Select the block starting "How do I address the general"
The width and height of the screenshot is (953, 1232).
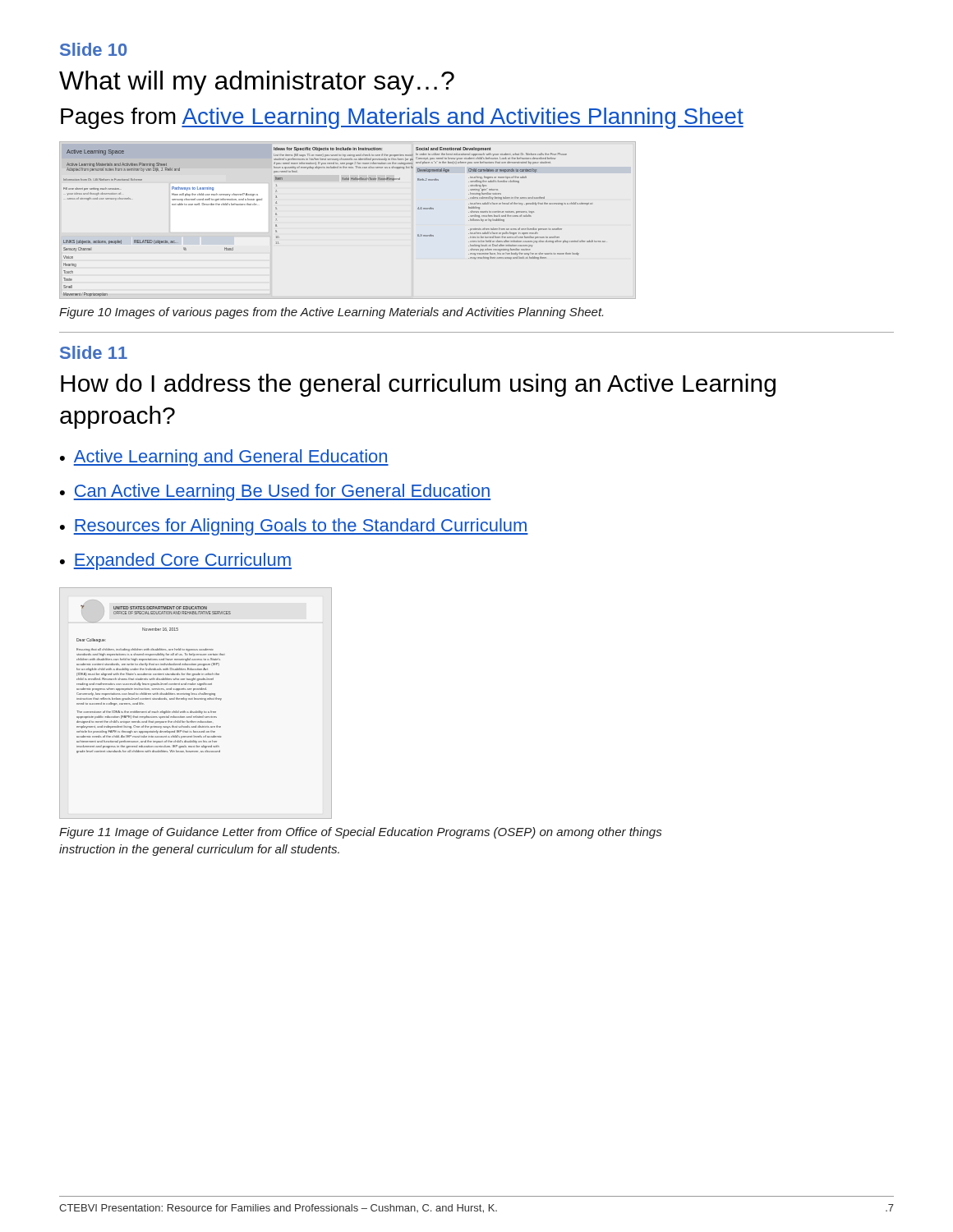418,399
